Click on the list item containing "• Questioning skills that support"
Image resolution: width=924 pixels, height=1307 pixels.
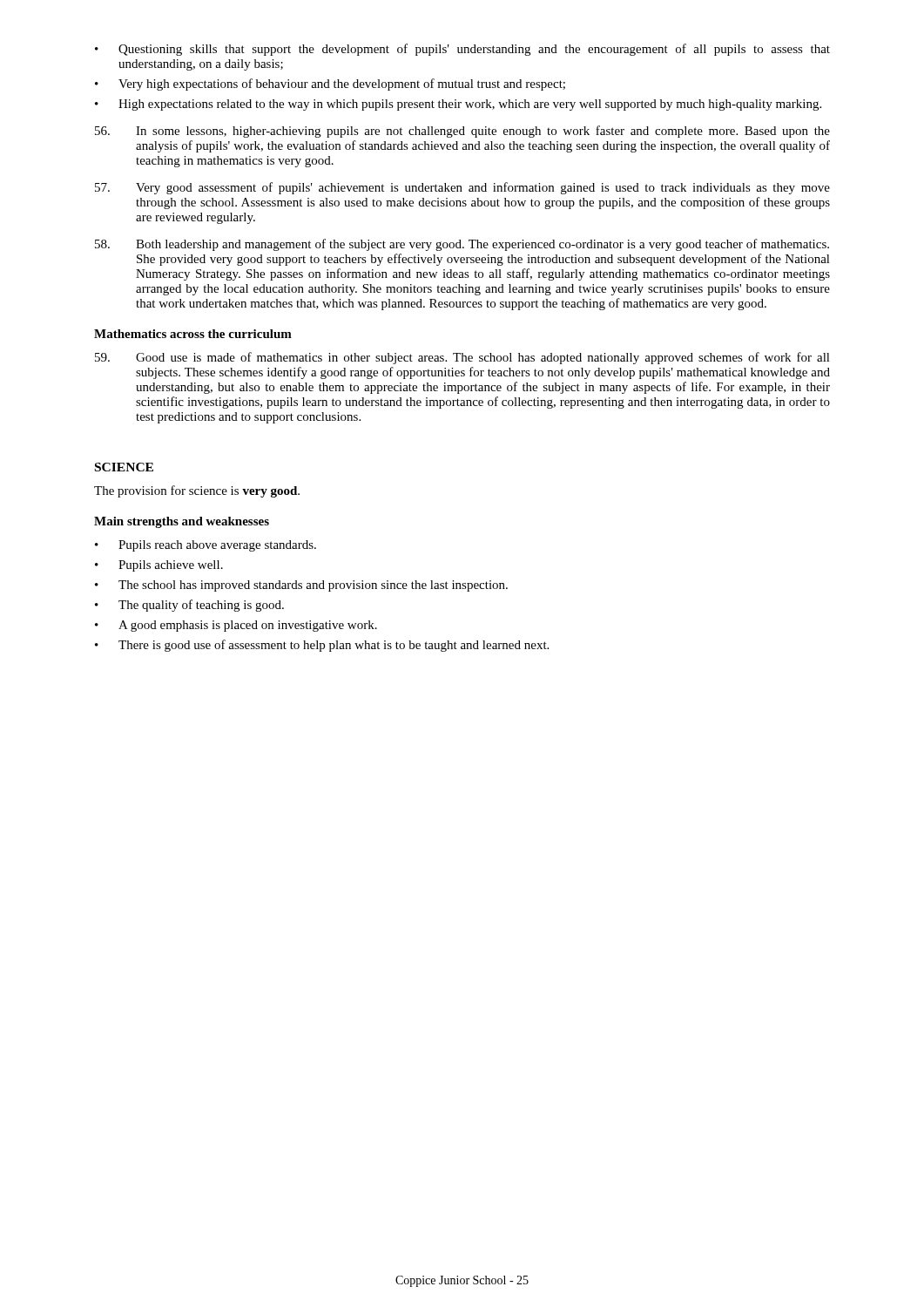[x=462, y=57]
